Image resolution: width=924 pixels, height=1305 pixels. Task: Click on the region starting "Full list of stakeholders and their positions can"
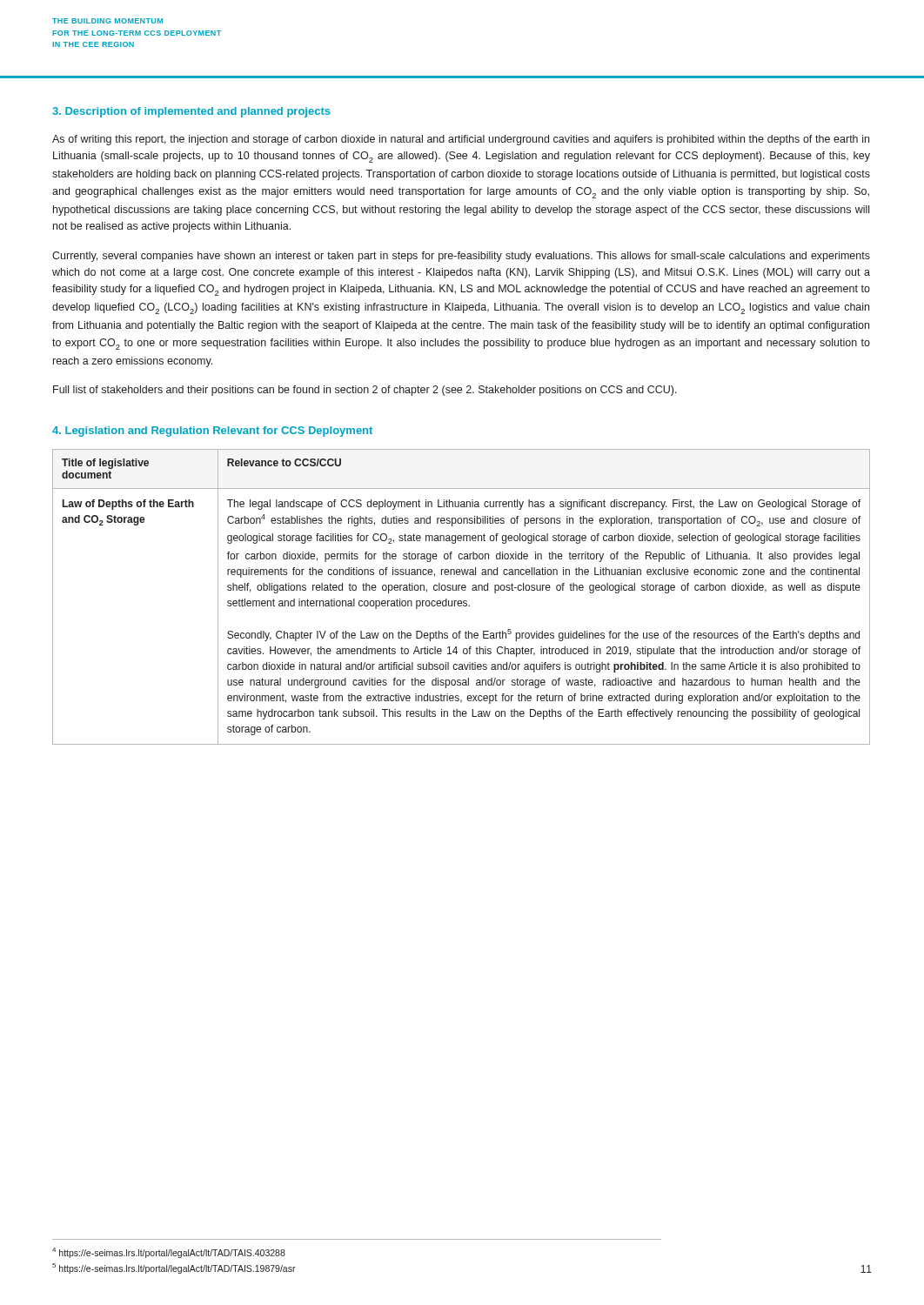coord(365,390)
